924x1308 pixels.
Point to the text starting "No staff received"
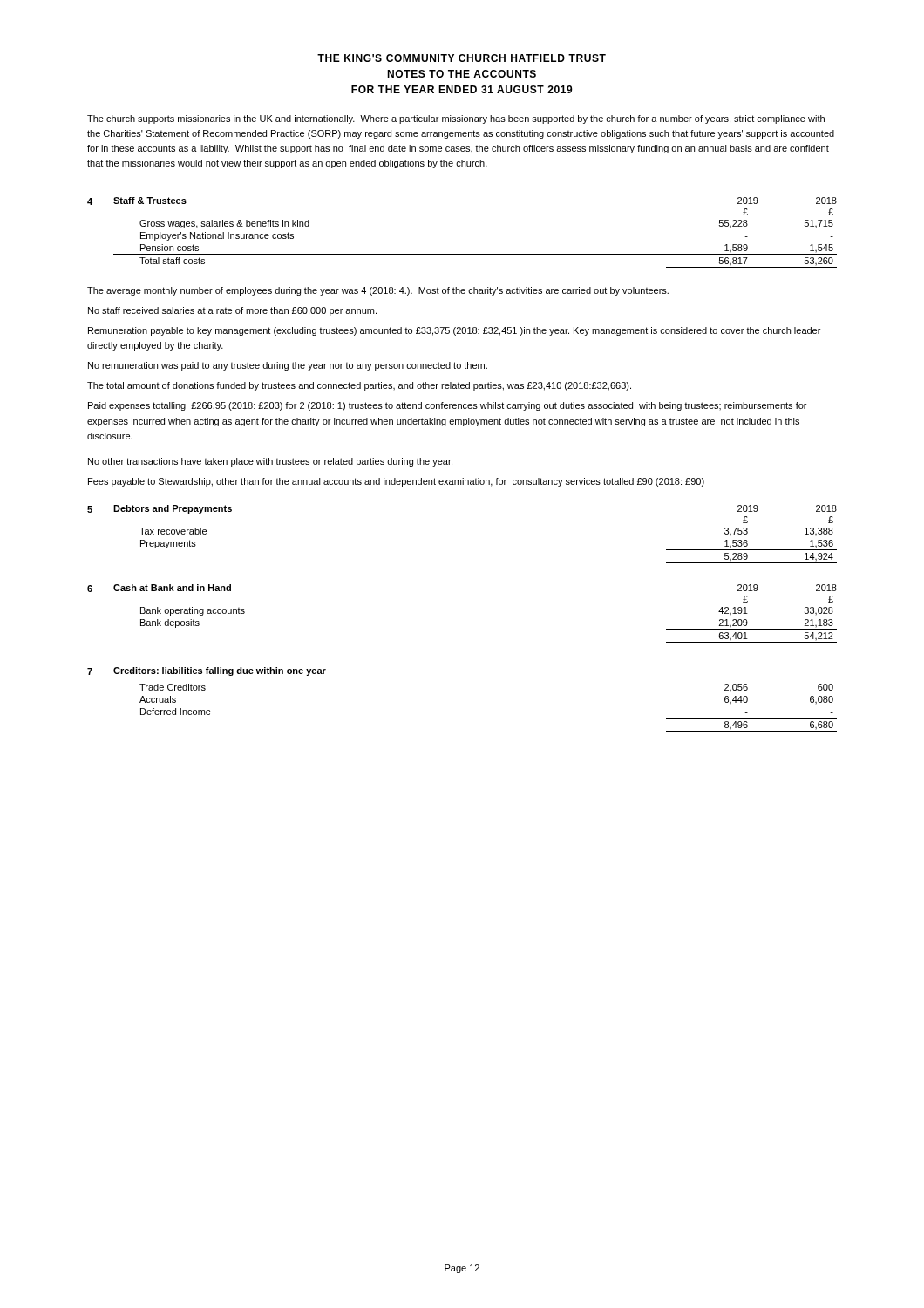click(x=232, y=311)
